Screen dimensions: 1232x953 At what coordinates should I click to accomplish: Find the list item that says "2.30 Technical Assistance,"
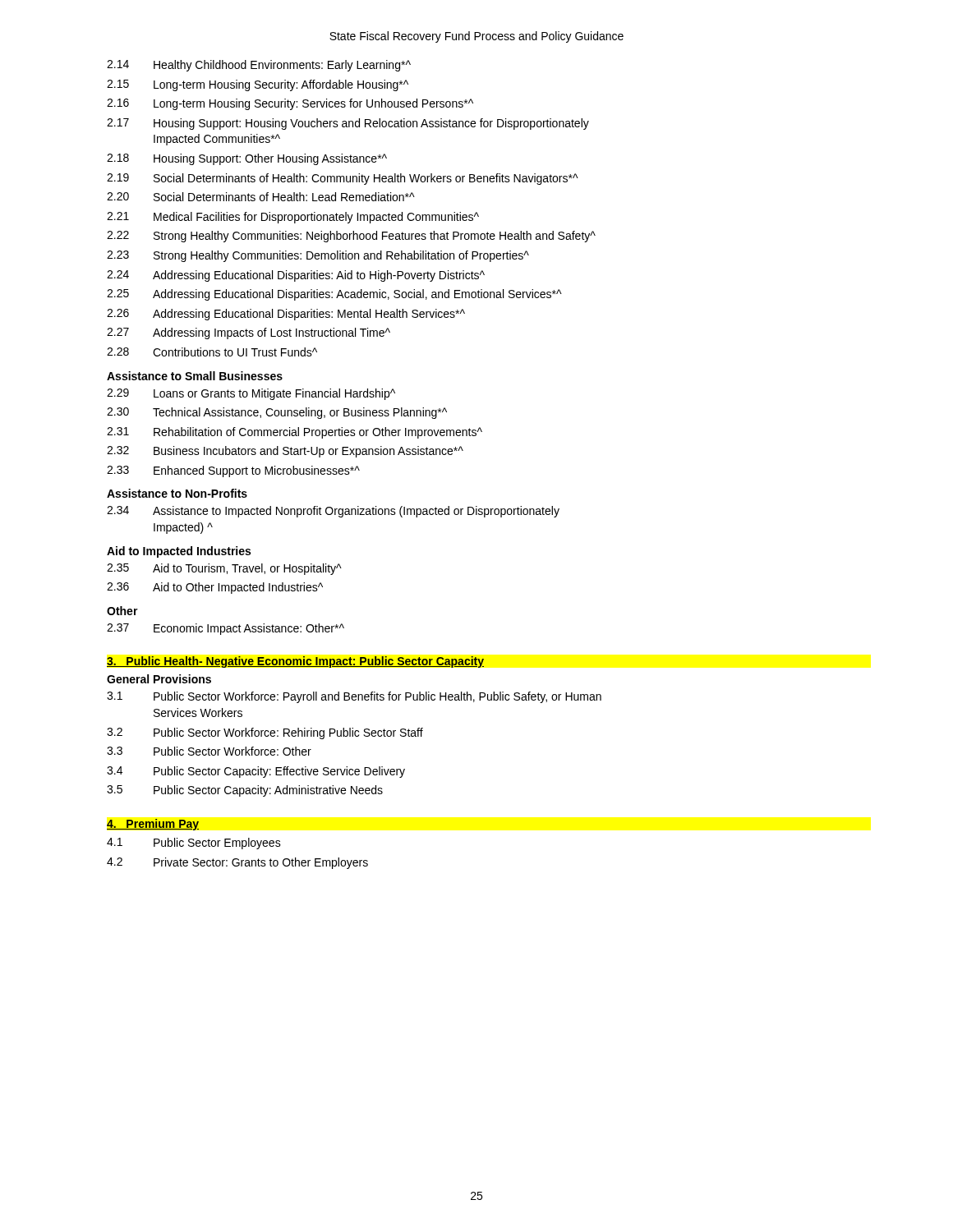[277, 413]
